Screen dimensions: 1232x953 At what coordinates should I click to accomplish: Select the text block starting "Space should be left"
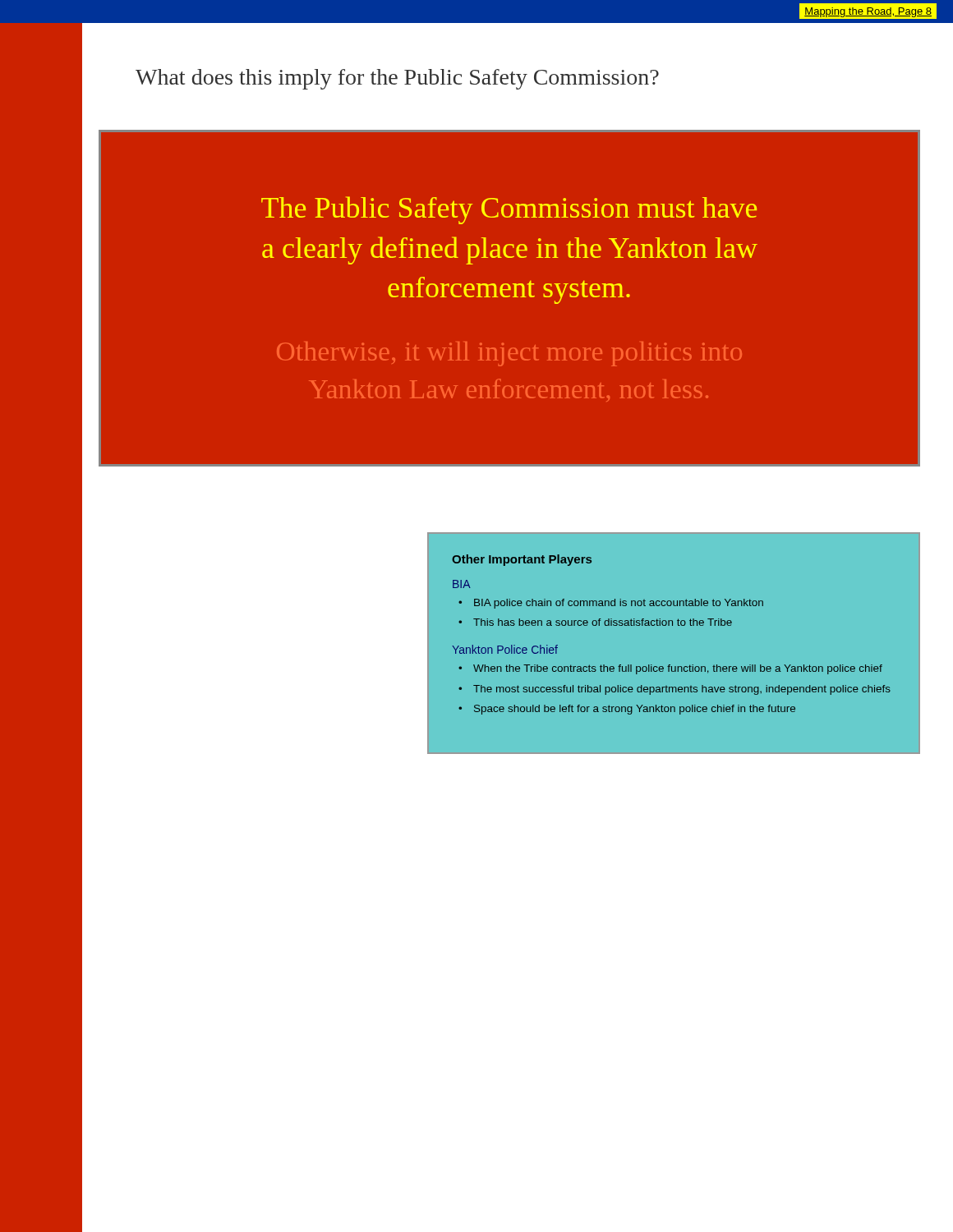point(635,708)
